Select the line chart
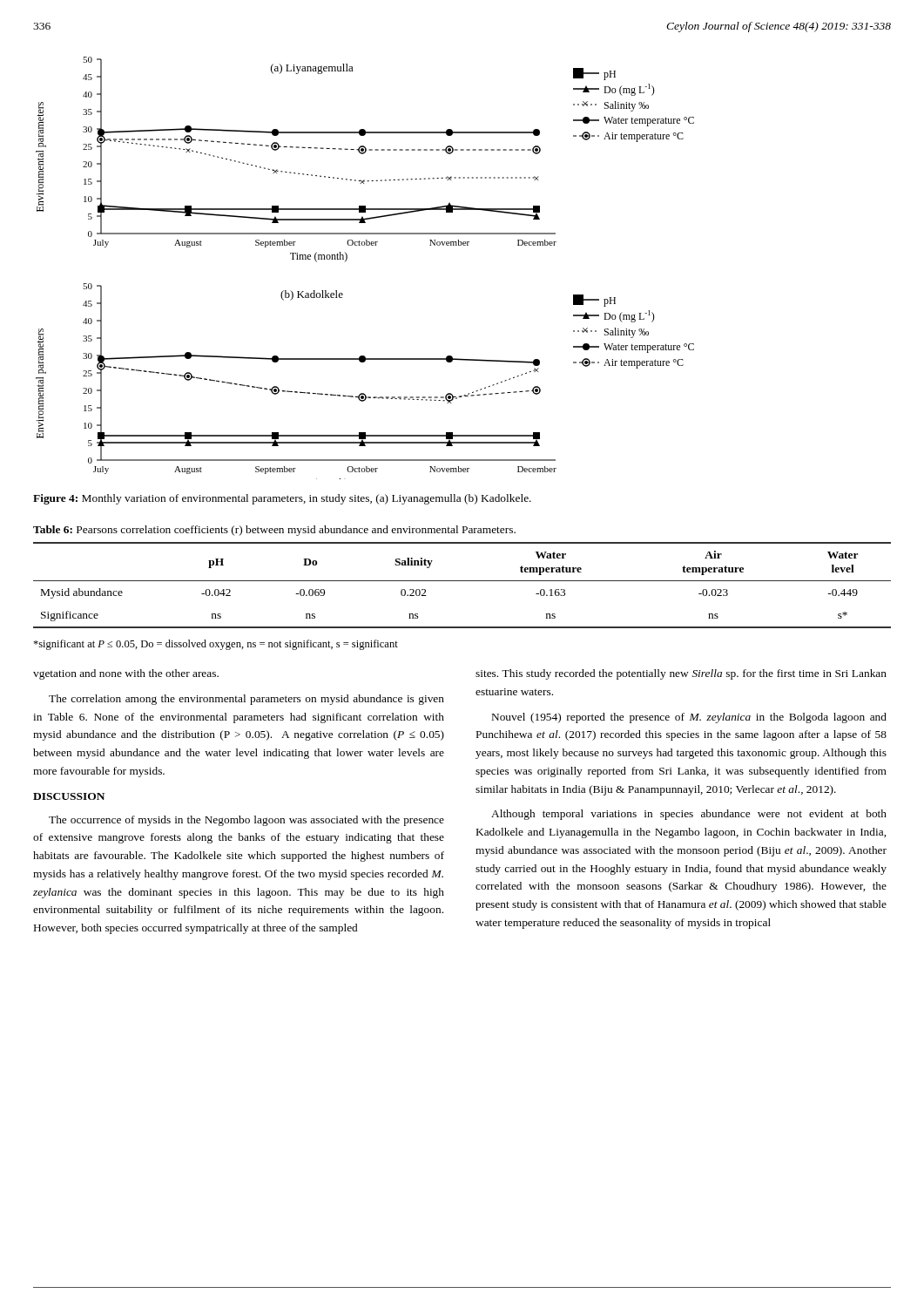Screen dimensions: 1307x924 [462, 261]
